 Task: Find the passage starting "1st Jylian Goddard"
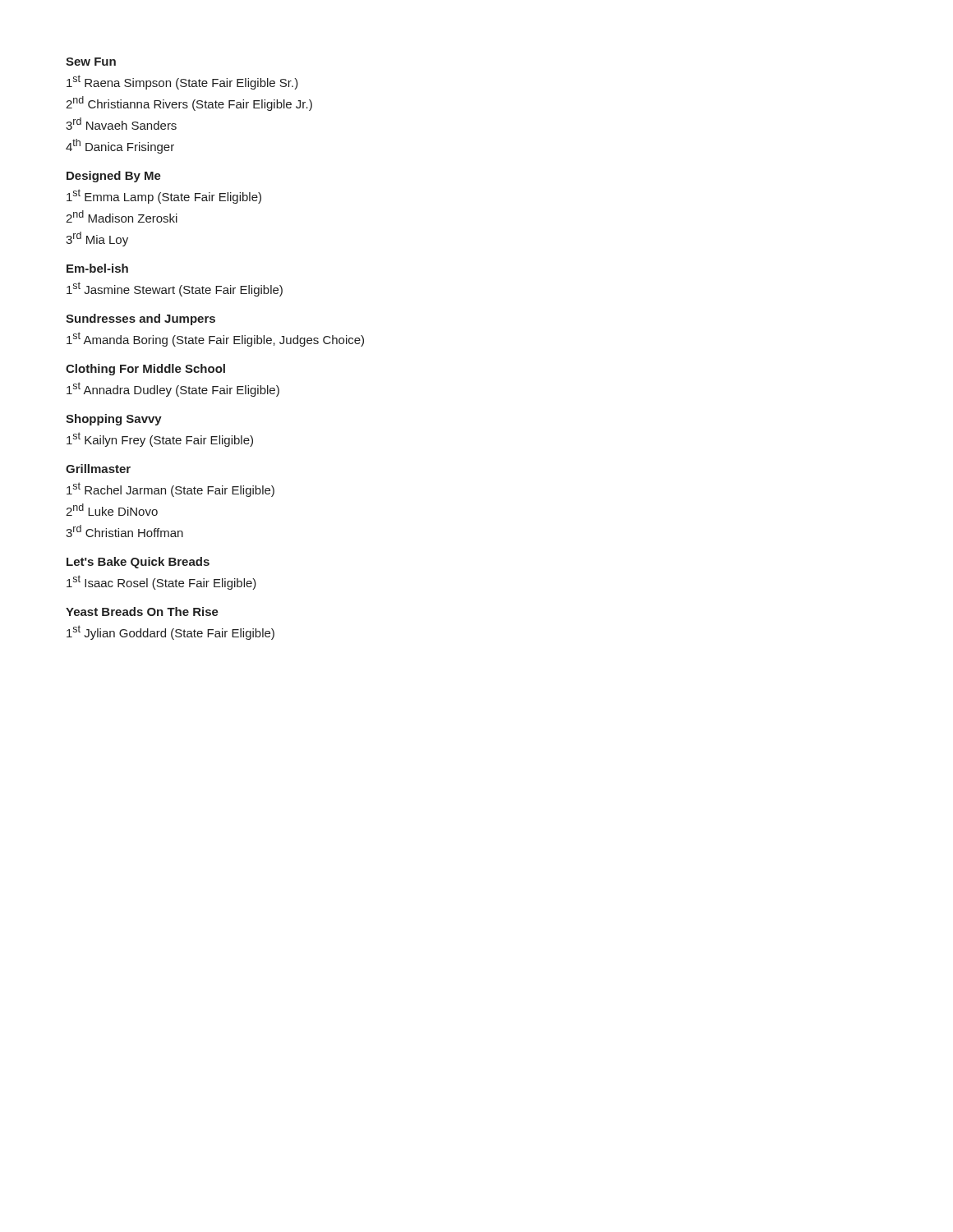pyautogui.click(x=170, y=632)
